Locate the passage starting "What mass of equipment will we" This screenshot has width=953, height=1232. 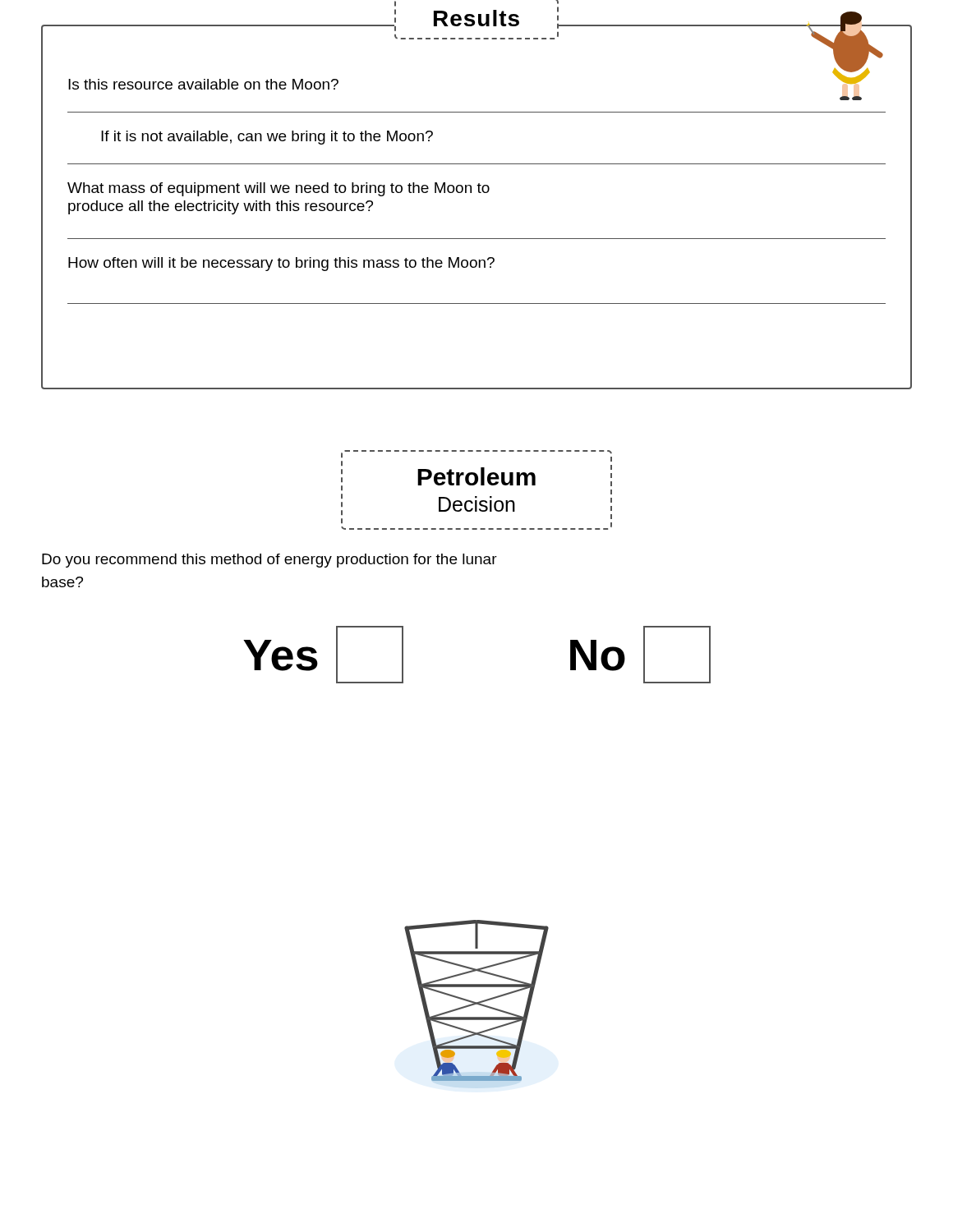279,197
